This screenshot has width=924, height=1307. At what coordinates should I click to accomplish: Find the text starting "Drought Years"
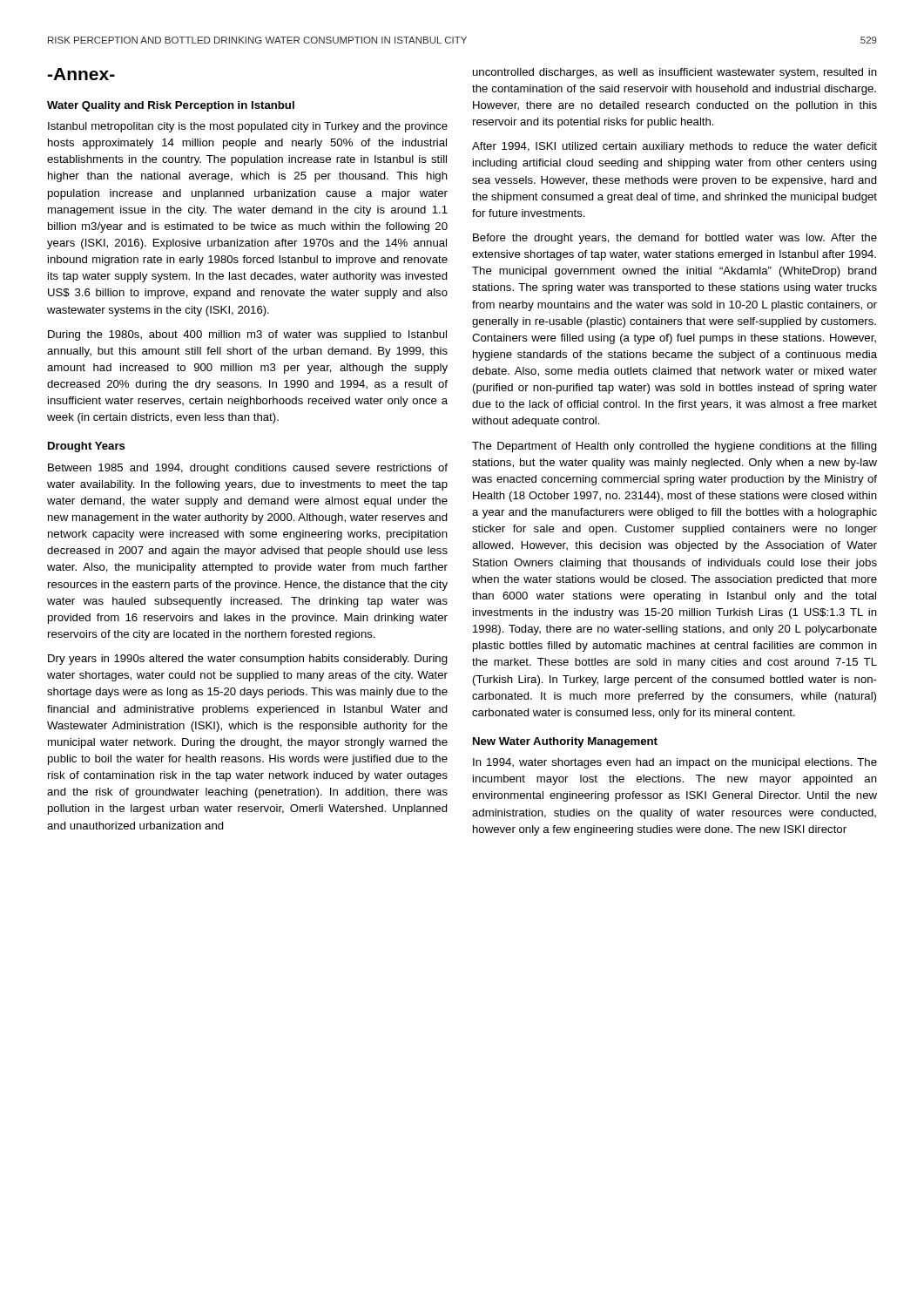tap(86, 446)
